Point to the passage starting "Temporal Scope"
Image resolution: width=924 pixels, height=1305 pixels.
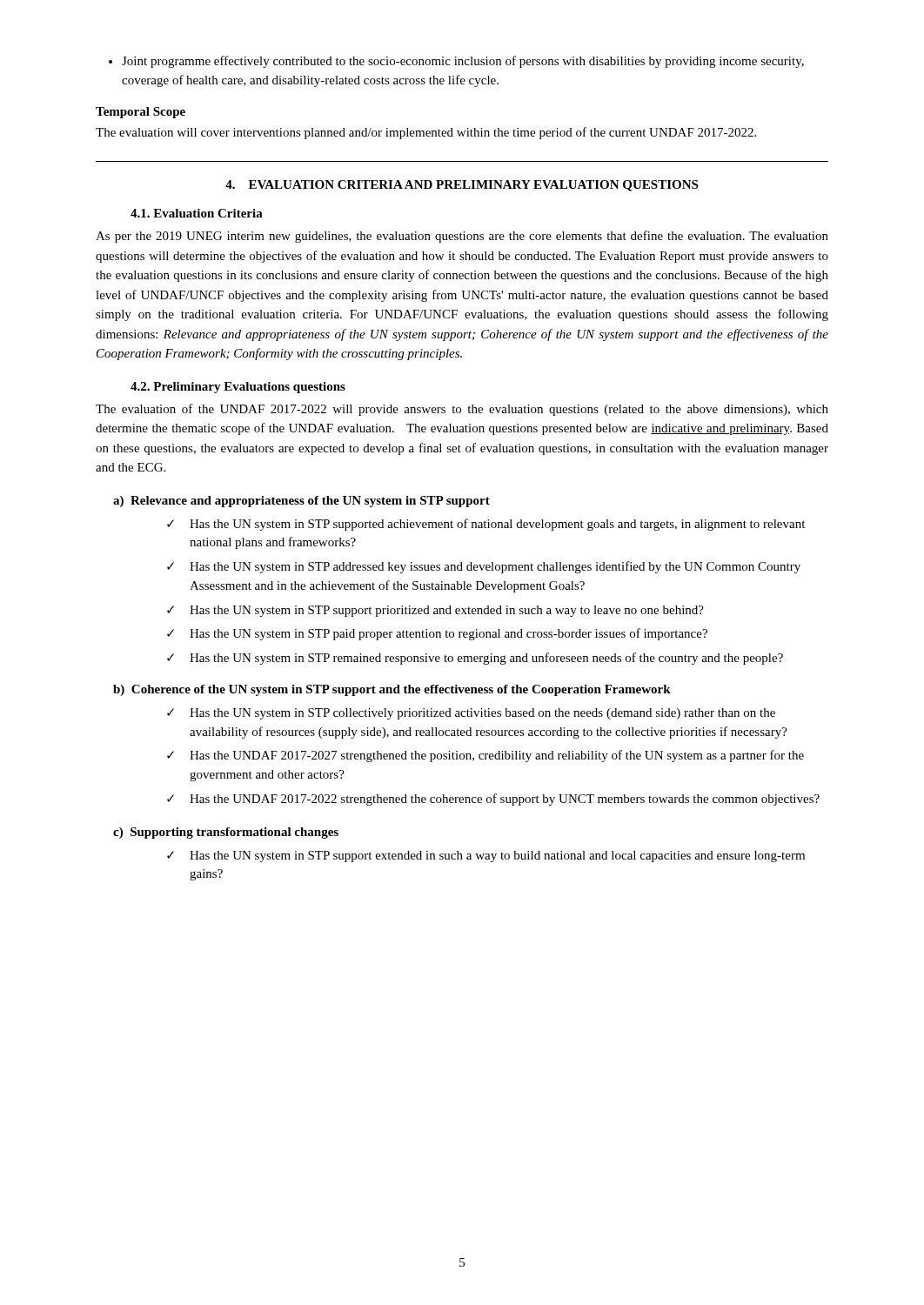pyautogui.click(x=141, y=111)
